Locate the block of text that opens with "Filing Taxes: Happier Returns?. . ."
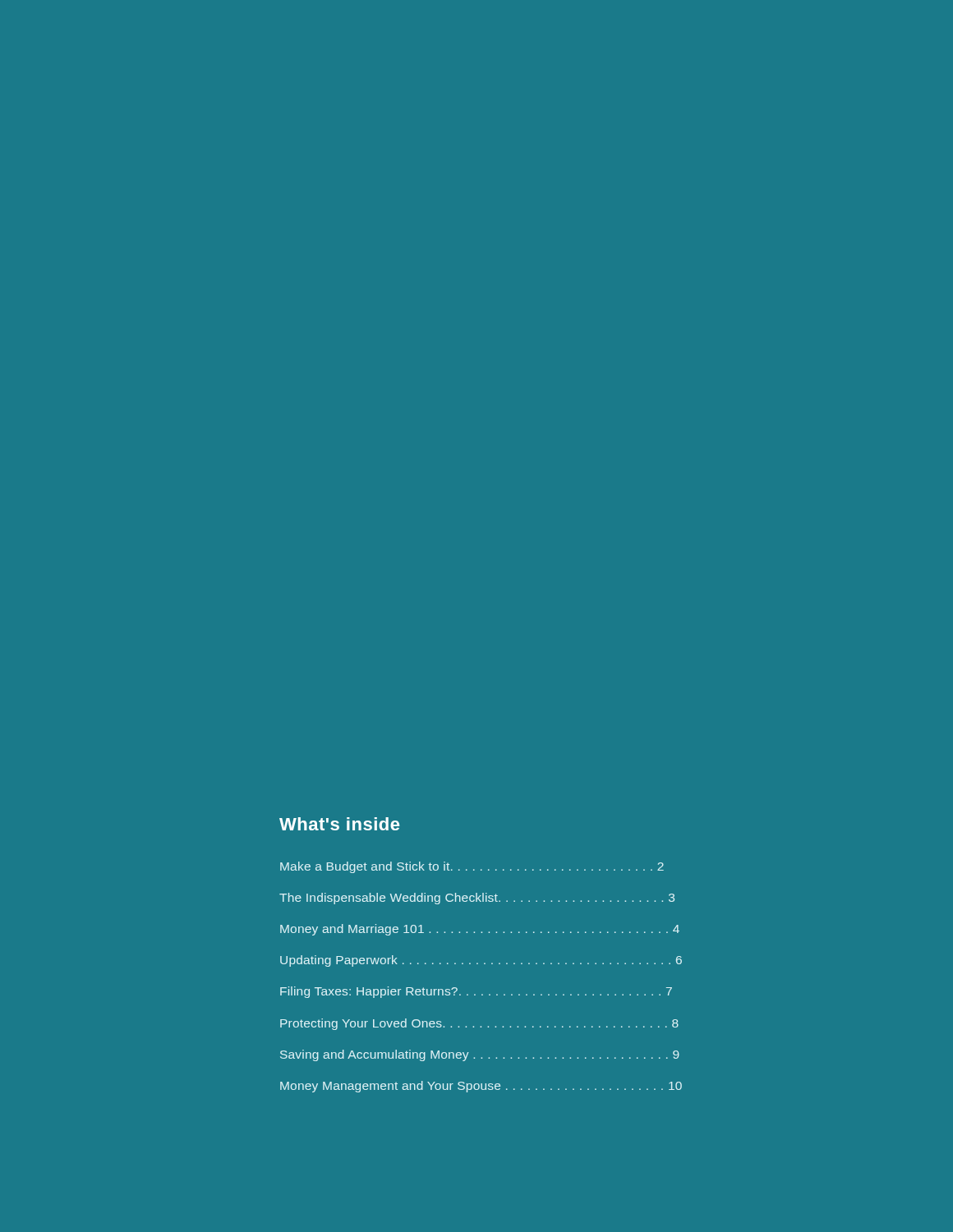 click(476, 991)
